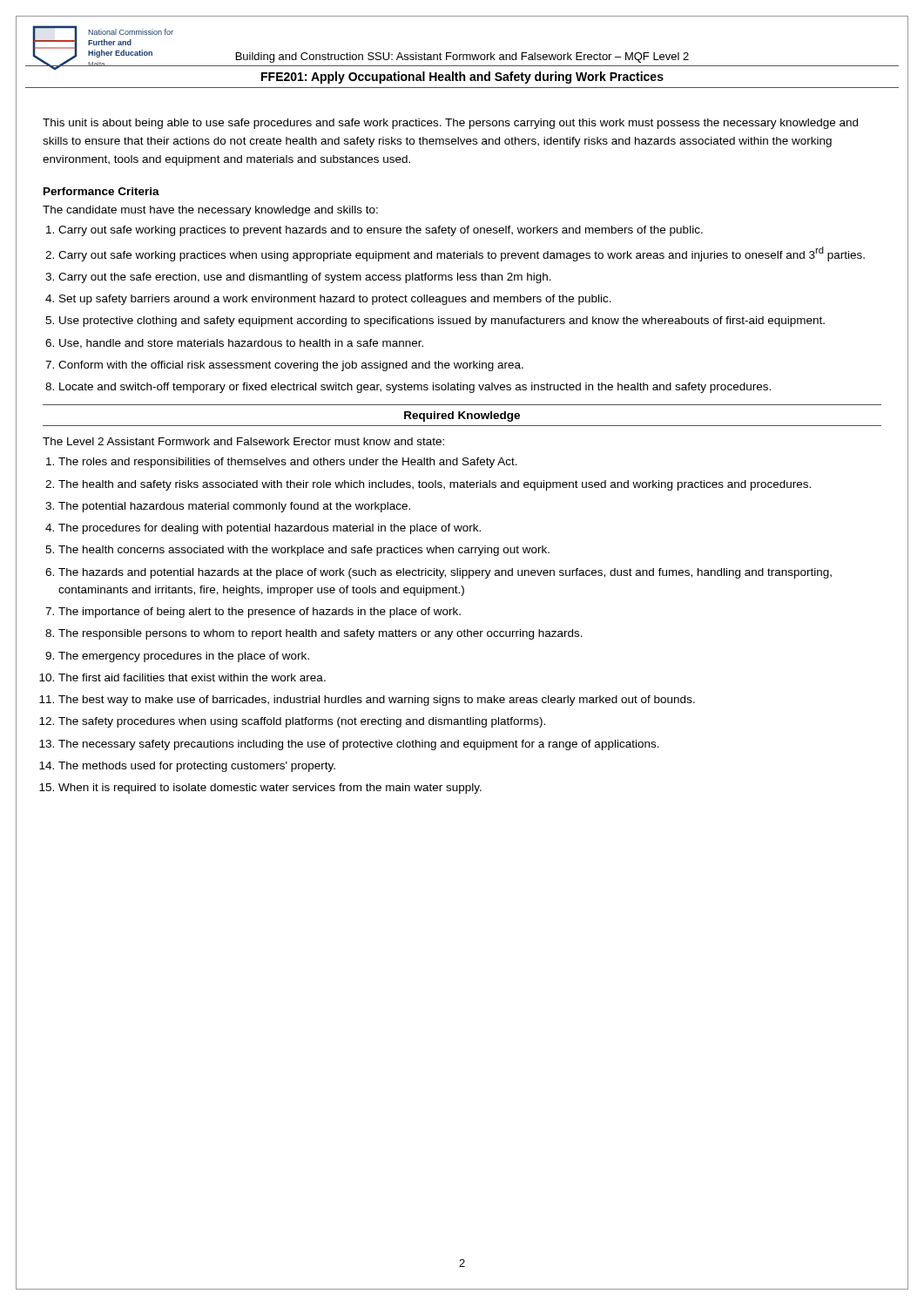Screen dimensions: 1307x924
Task: Locate the text "Performance Criteria"
Action: pyautogui.click(x=101, y=191)
